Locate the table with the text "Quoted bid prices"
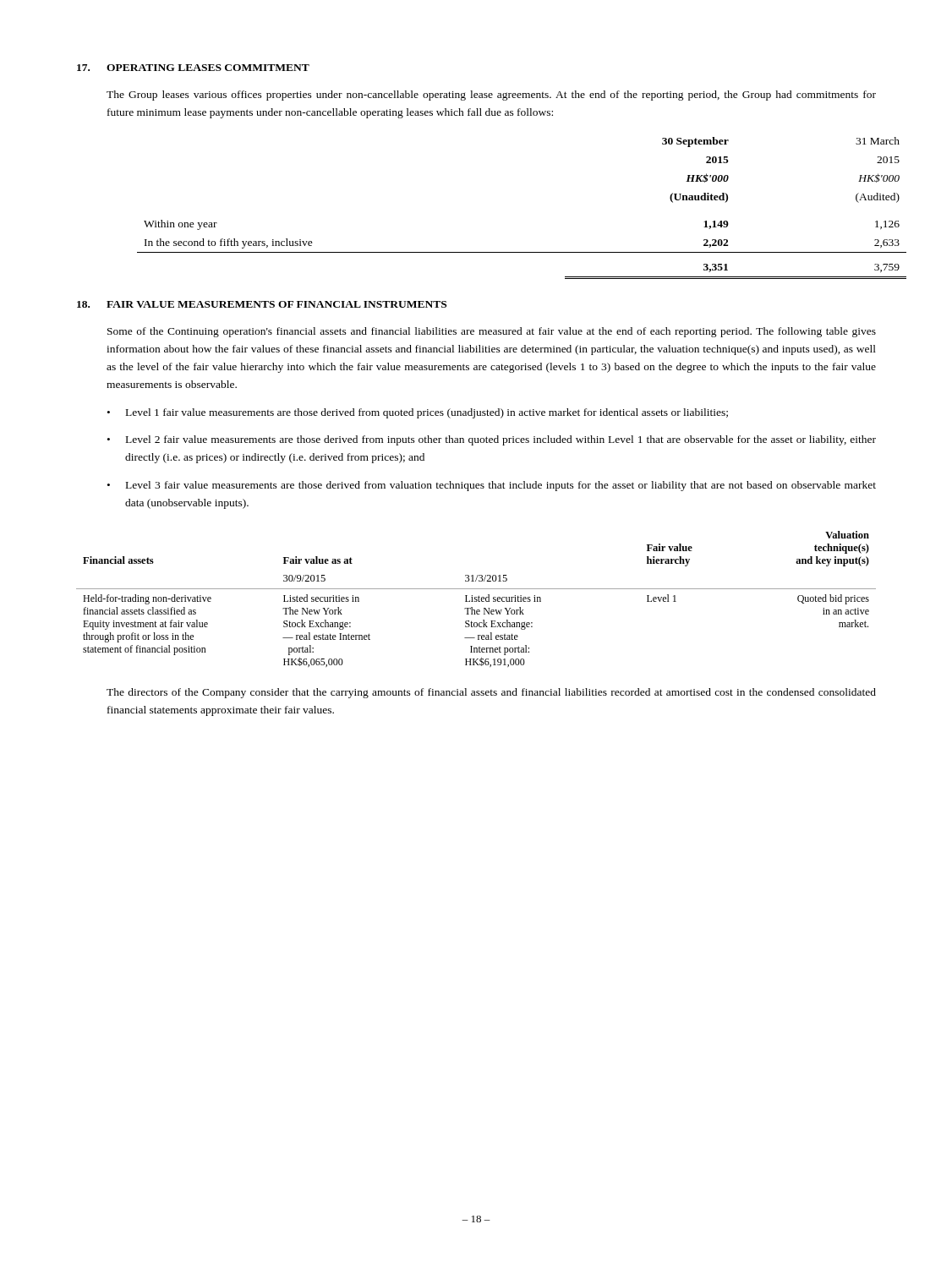Screen dimensions: 1268x952 click(476, 599)
